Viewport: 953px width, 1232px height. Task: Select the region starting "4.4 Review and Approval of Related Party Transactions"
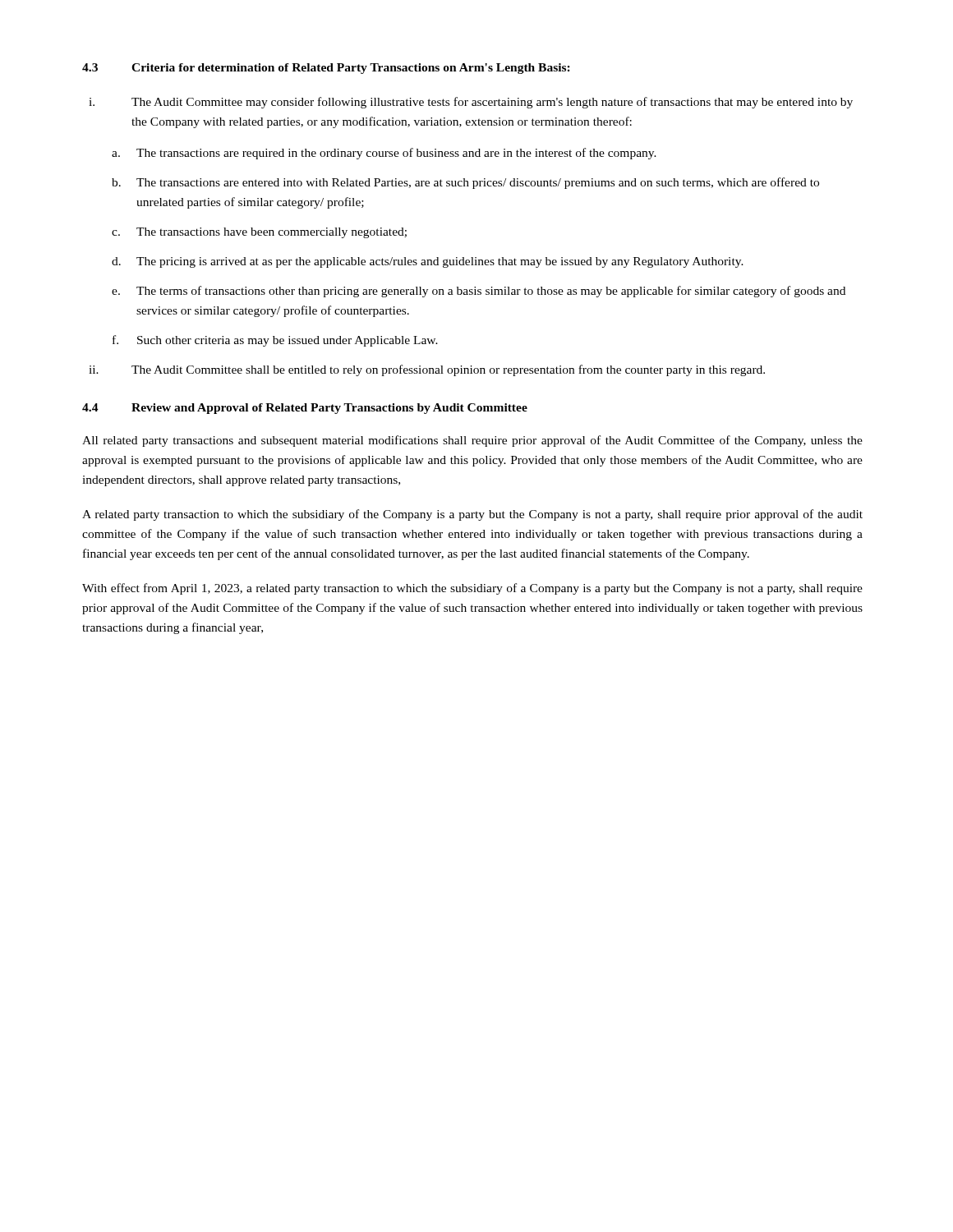[x=305, y=408]
